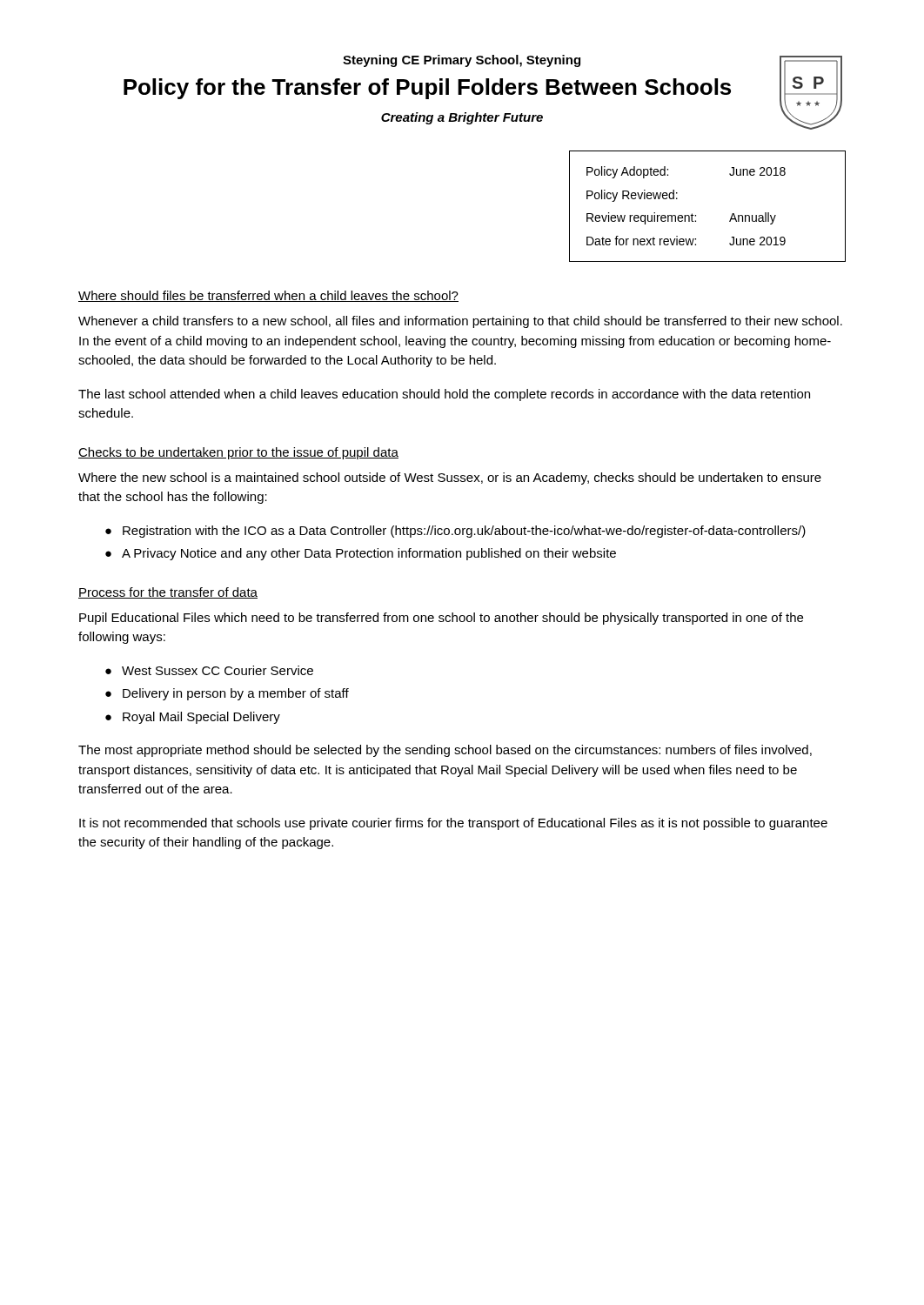Select the element starting "Whenever a child transfers to"
Screen dimensions: 1305x924
[461, 340]
